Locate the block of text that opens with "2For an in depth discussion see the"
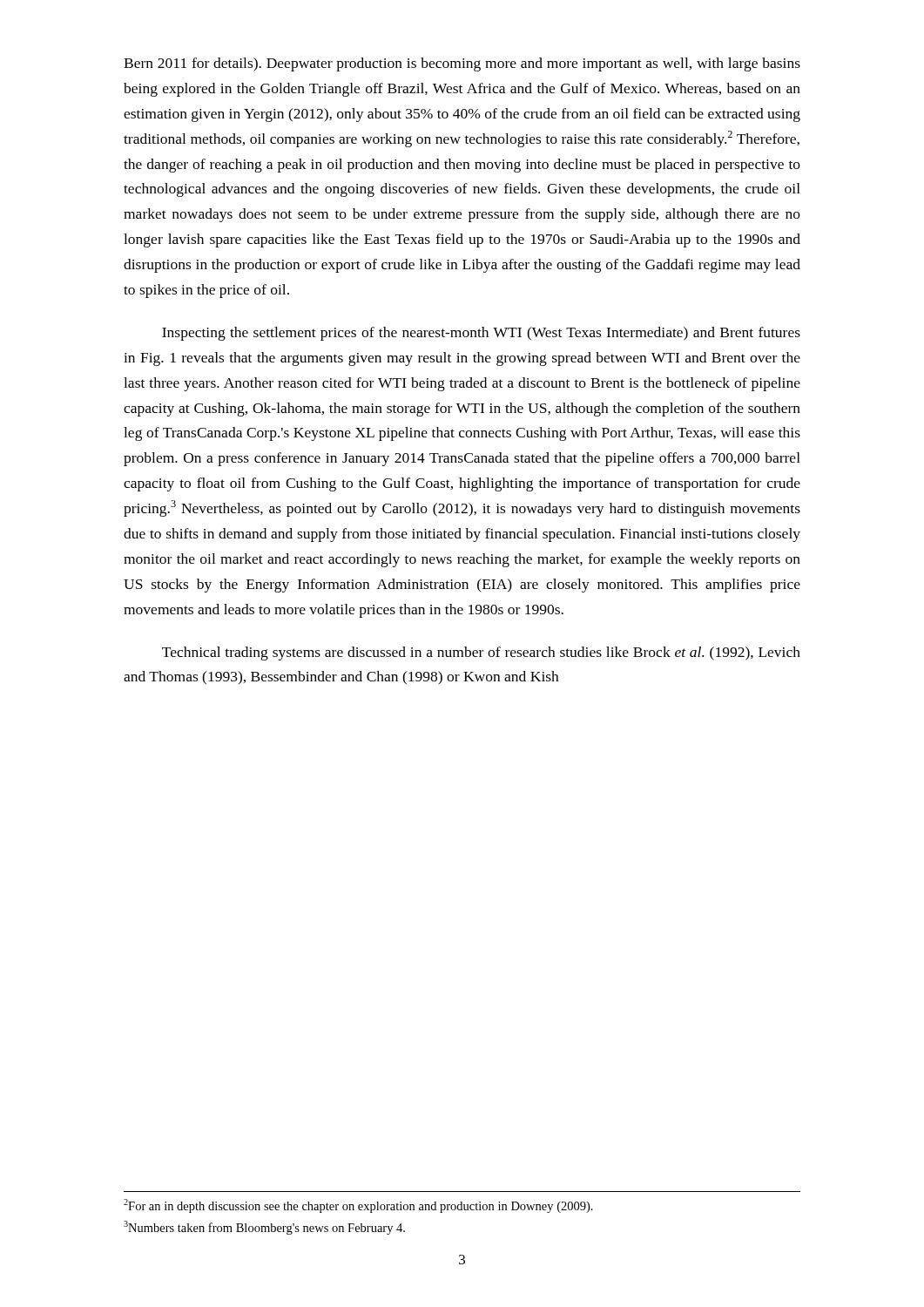924x1307 pixels. click(359, 1205)
